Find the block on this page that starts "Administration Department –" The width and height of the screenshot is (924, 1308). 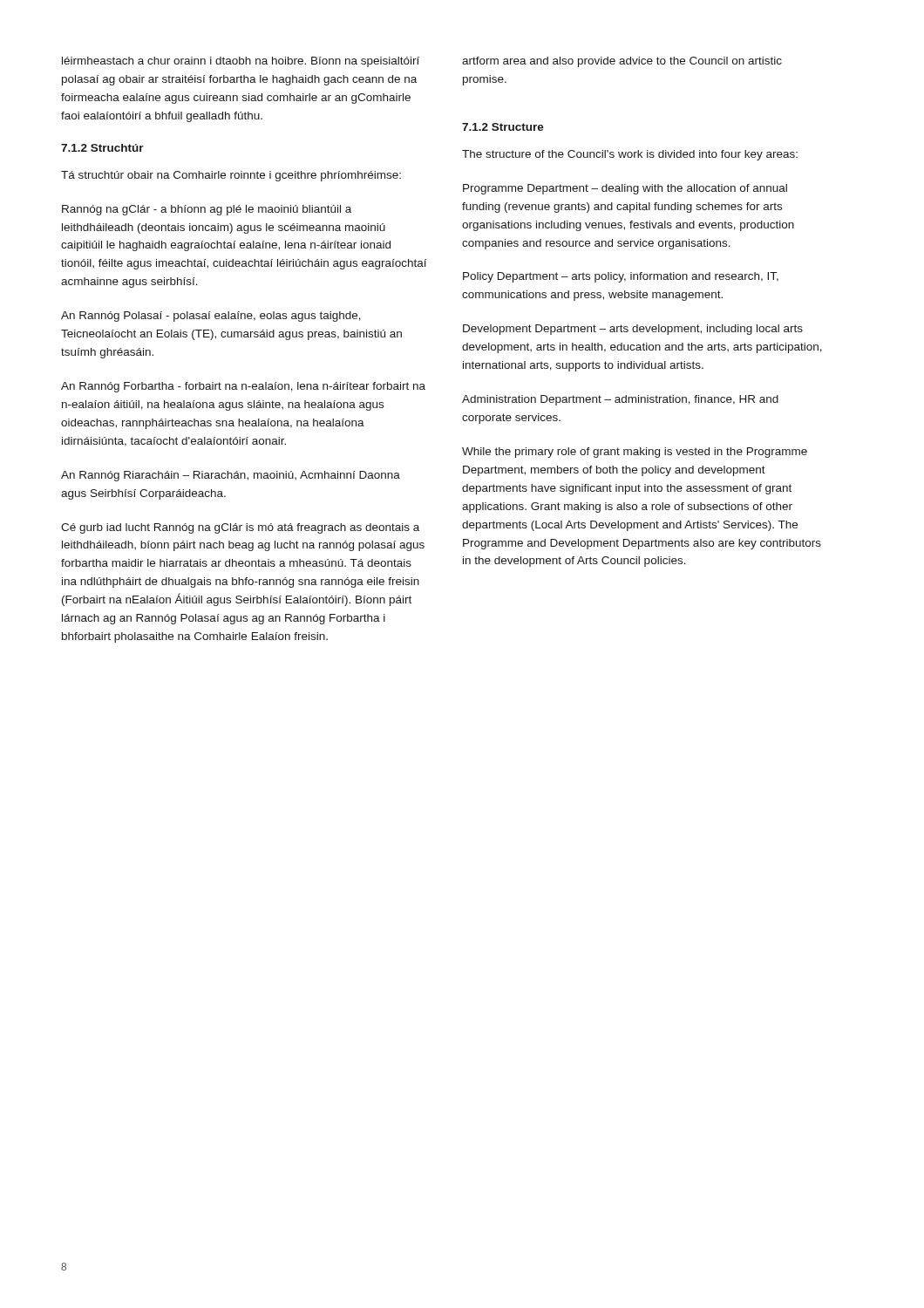(x=620, y=408)
